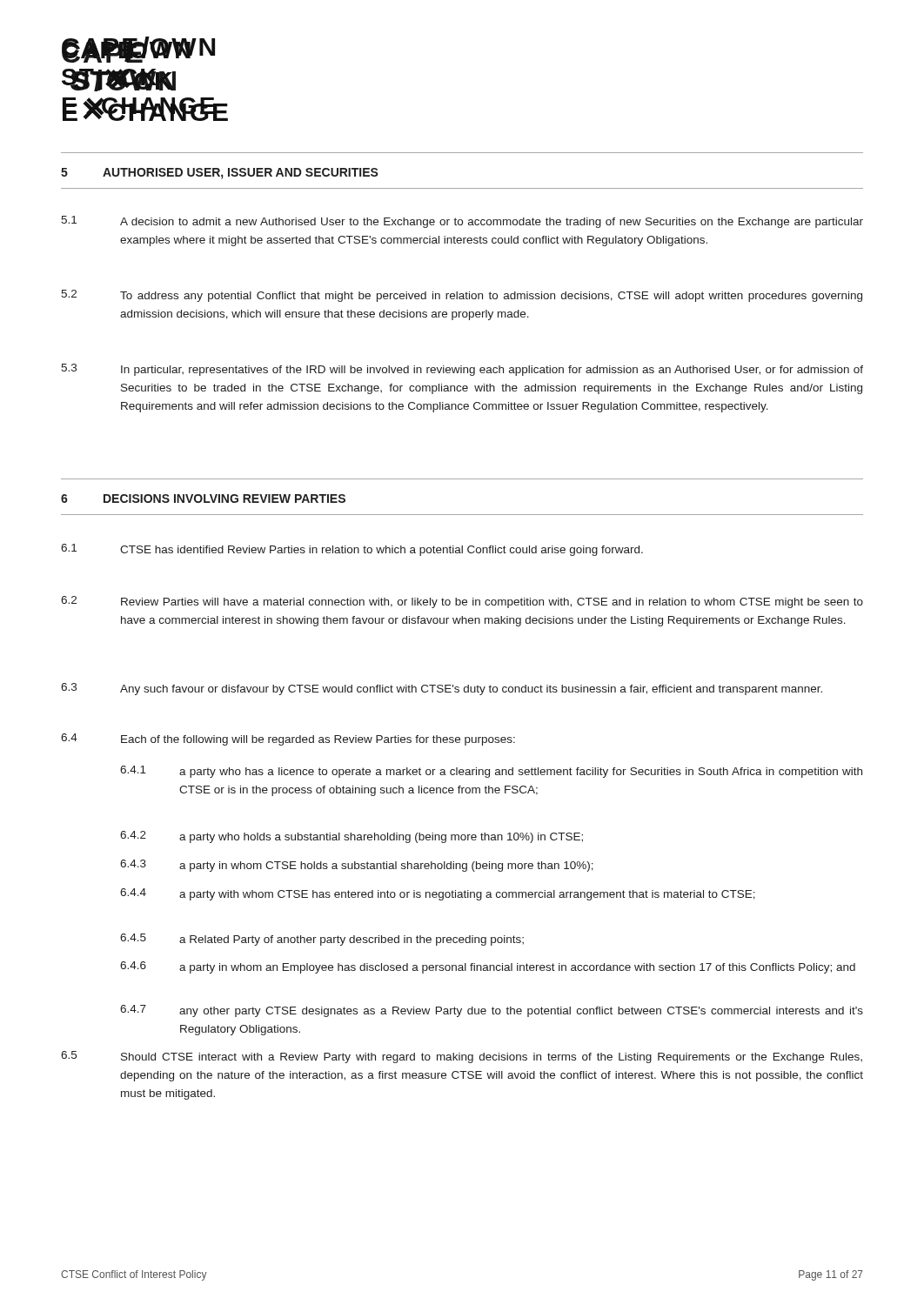Locate the list item with the text "6.4.3 a party"

coord(462,866)
